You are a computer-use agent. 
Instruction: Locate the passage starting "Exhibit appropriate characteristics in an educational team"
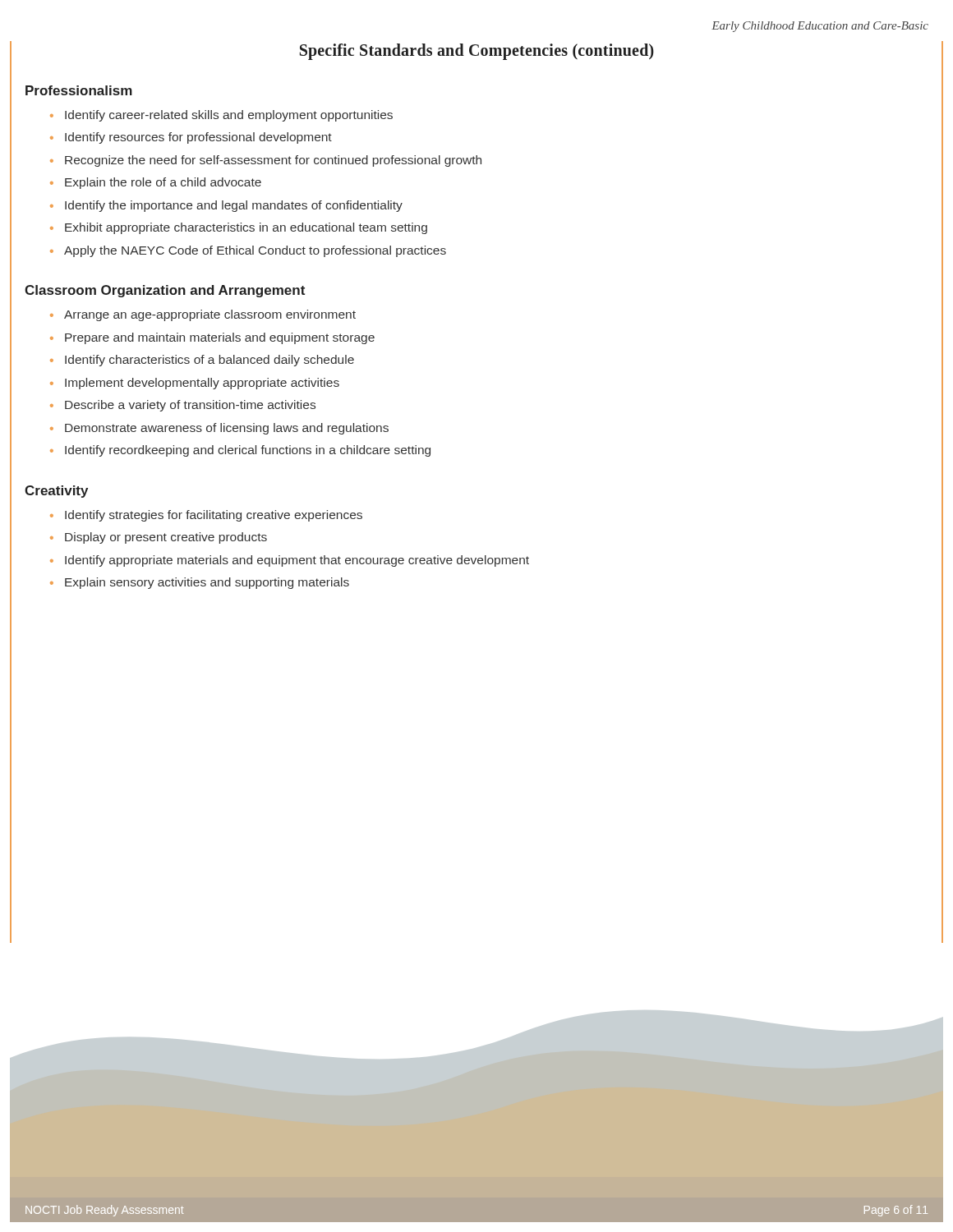tap(246, 227)
